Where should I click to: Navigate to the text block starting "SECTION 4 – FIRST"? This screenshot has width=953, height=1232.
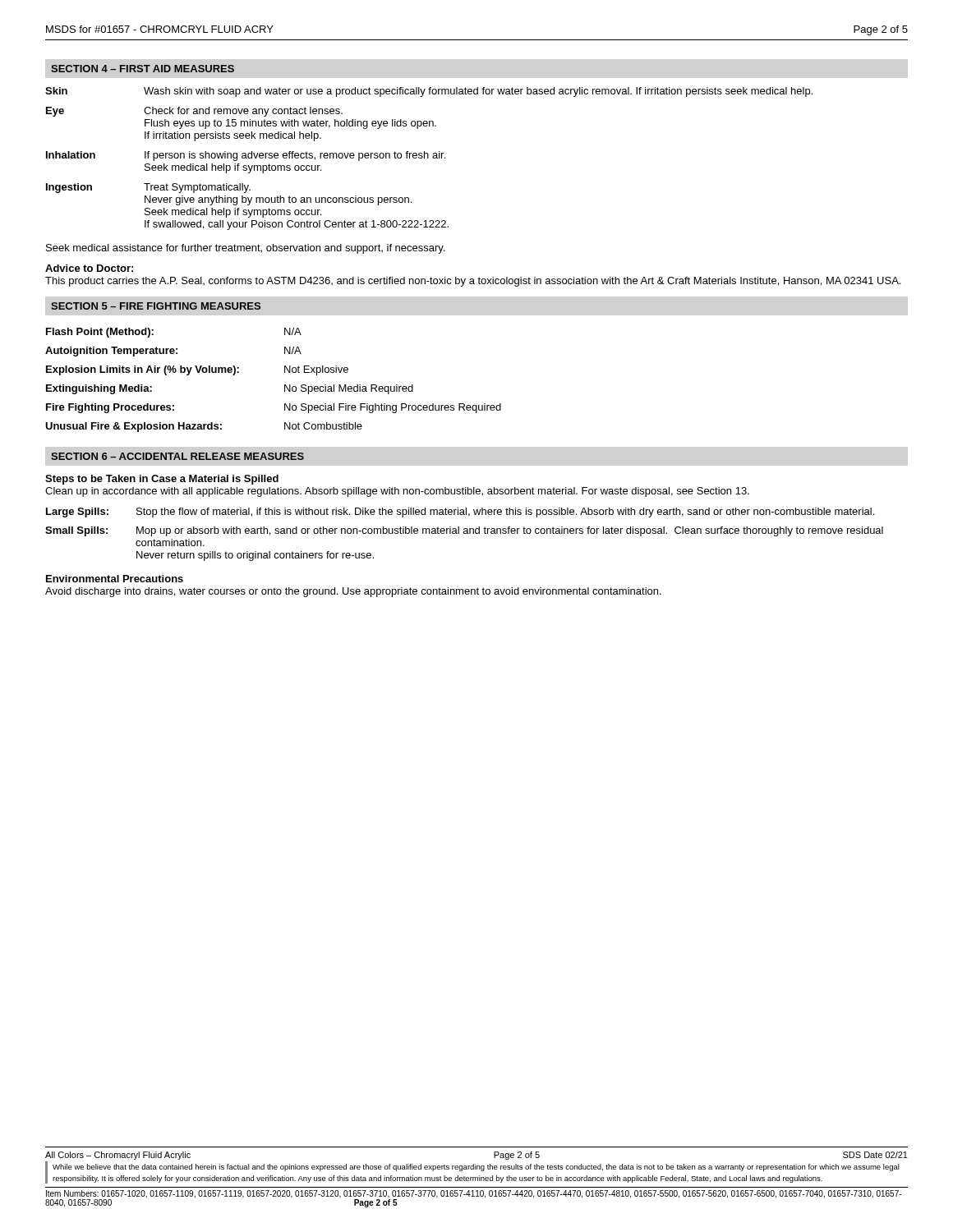click(143, 69)
